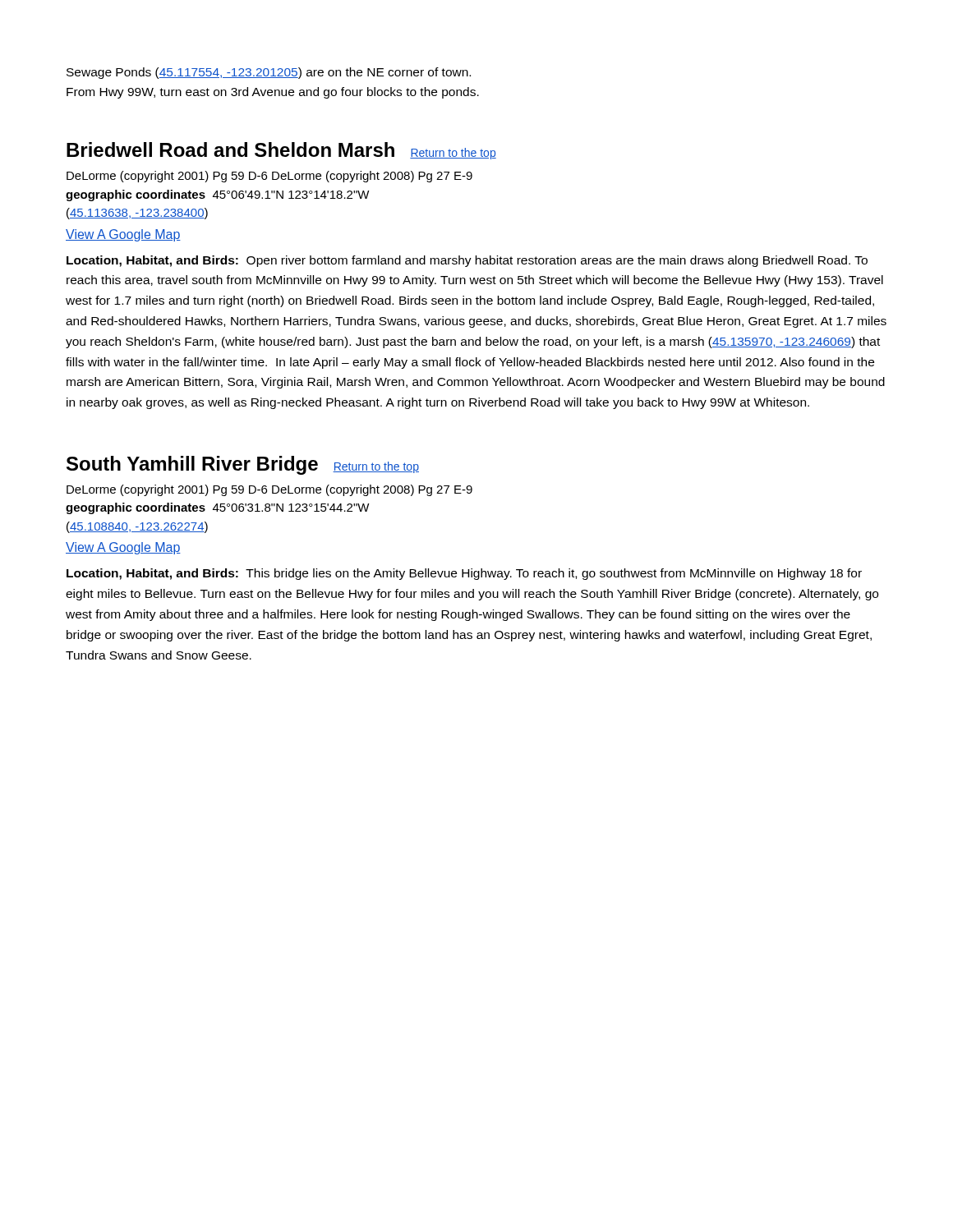Screen dimensions: 1232x953
Task: Click on the text block with the text "Location, Habitat, and Birds: This bridge lies"
Action: (472, 614)
